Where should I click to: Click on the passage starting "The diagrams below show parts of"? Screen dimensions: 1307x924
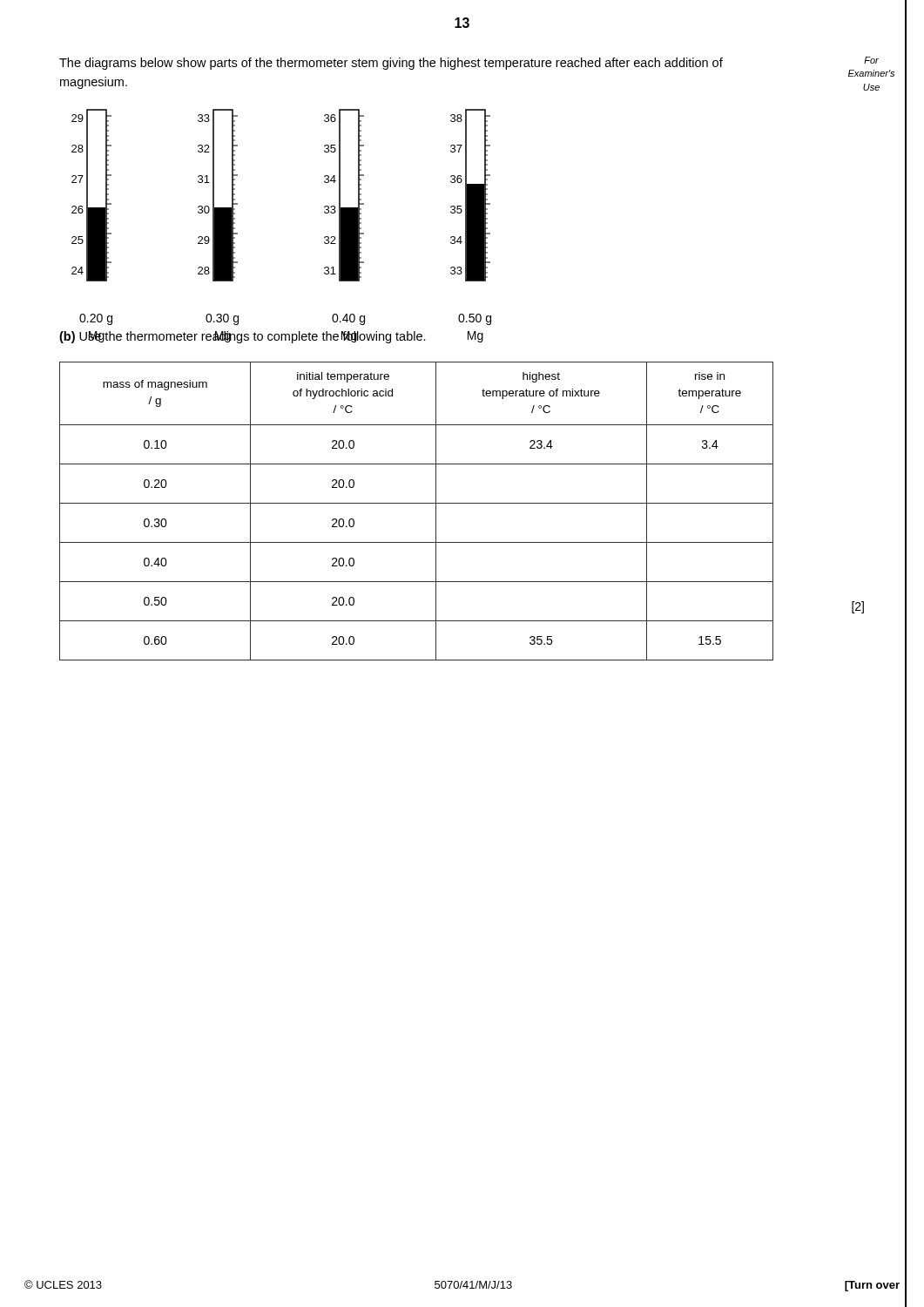click(391, 72)
